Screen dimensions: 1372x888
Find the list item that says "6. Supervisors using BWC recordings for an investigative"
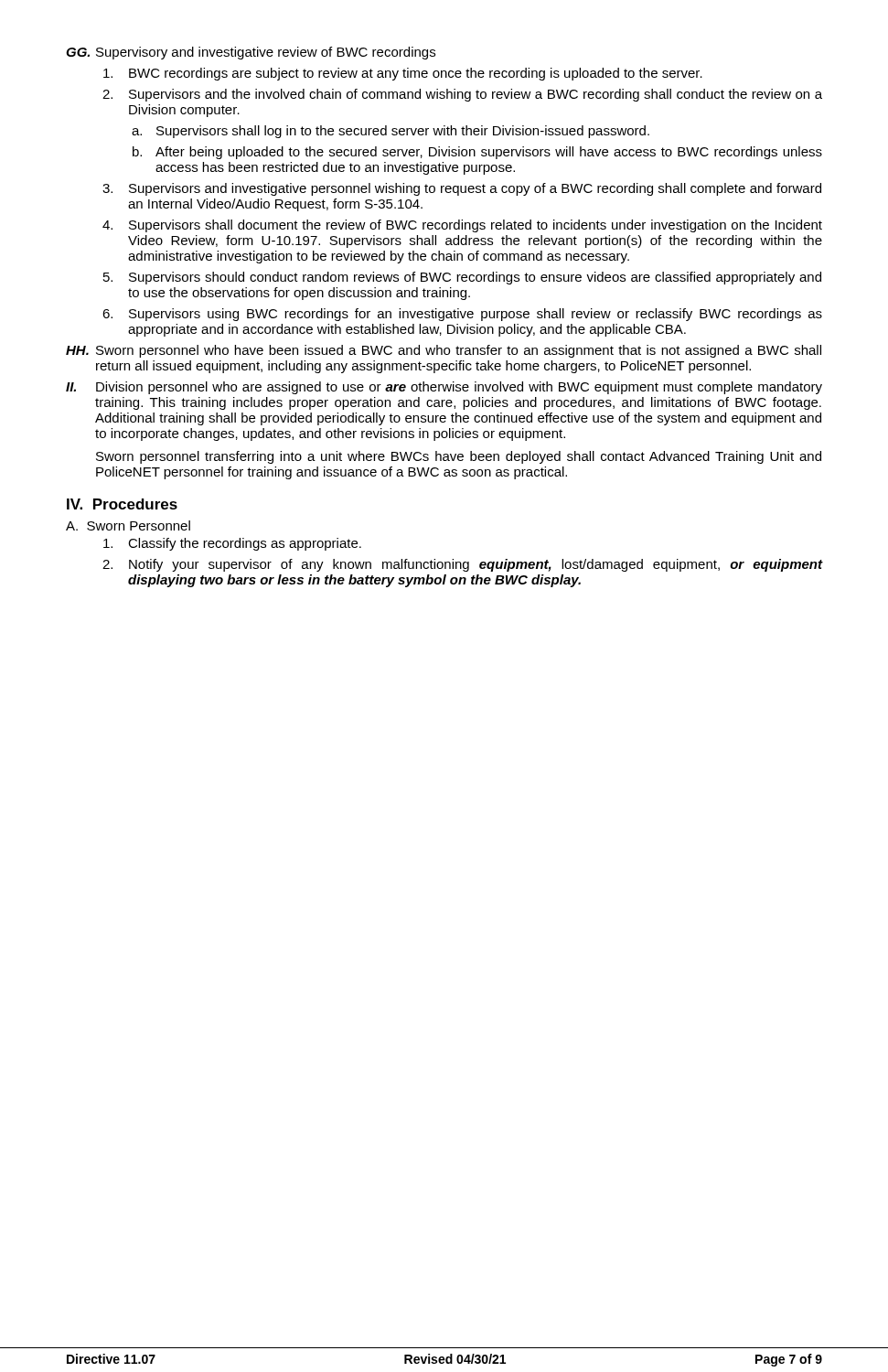point(462,321)
